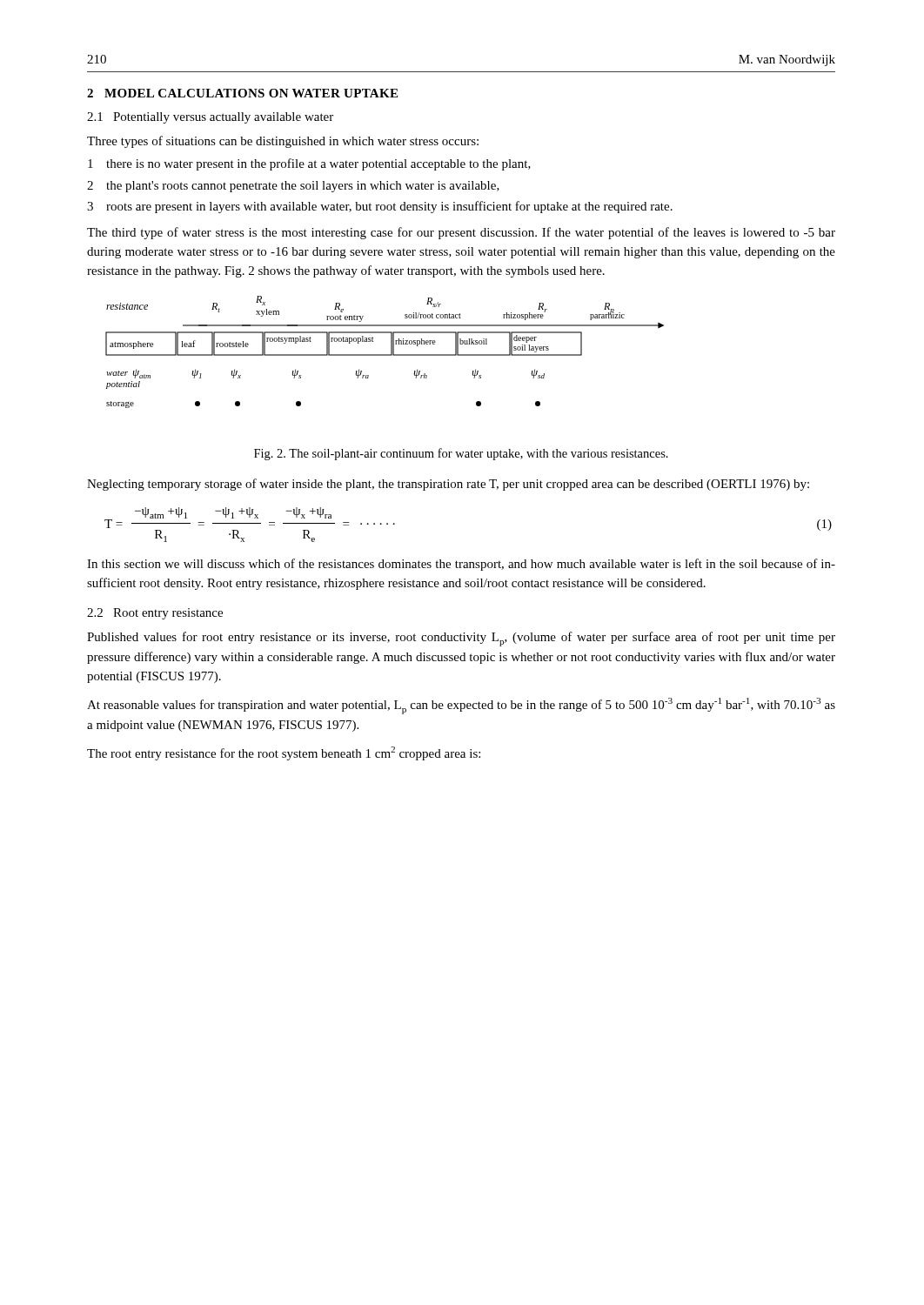The height and width of the screenshot is (1305, 924).
Task: Find the block on this page that starts "Published values for root entry resistance or its"
Action: (461, 656)
